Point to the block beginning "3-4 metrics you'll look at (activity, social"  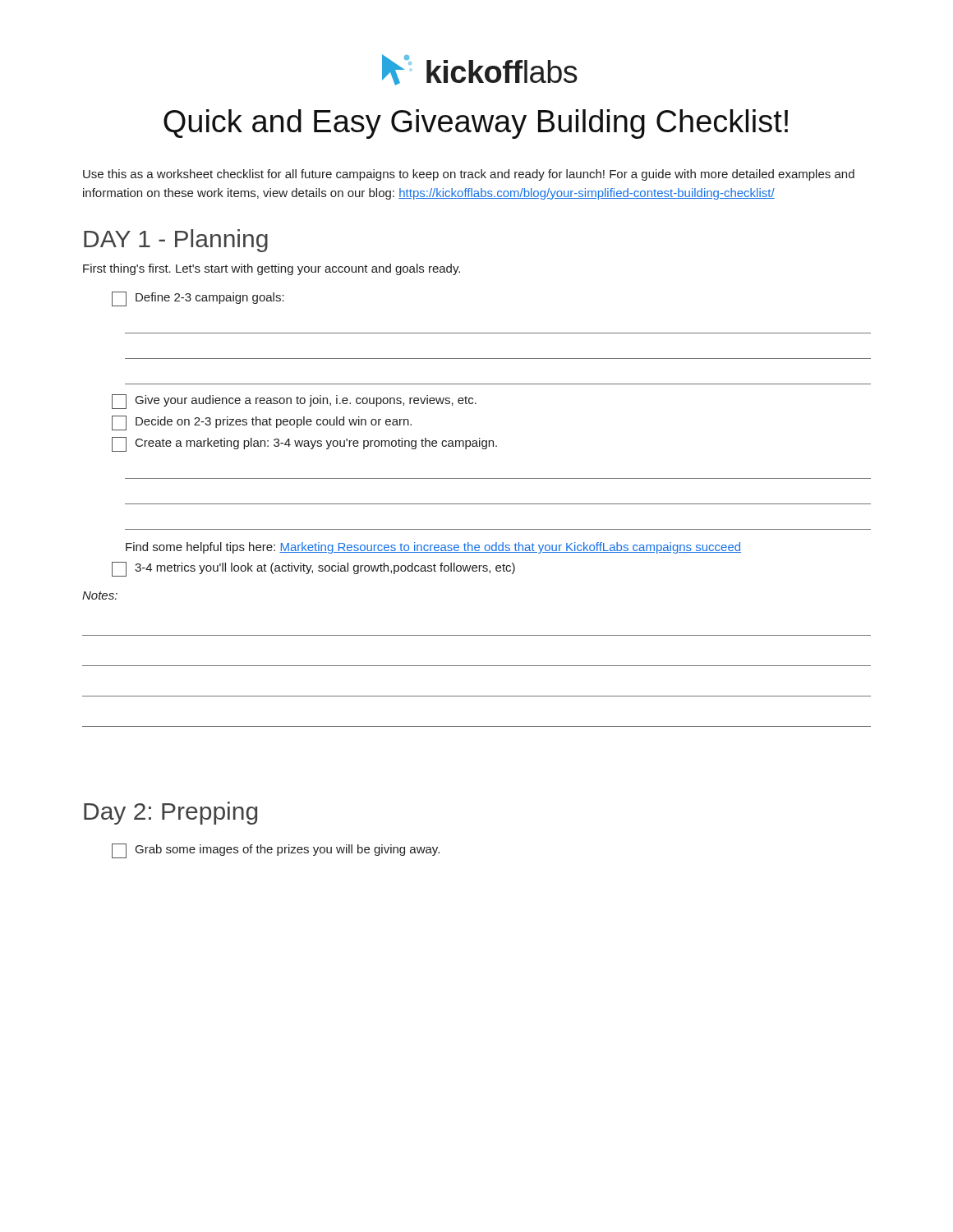pos(491,568)
